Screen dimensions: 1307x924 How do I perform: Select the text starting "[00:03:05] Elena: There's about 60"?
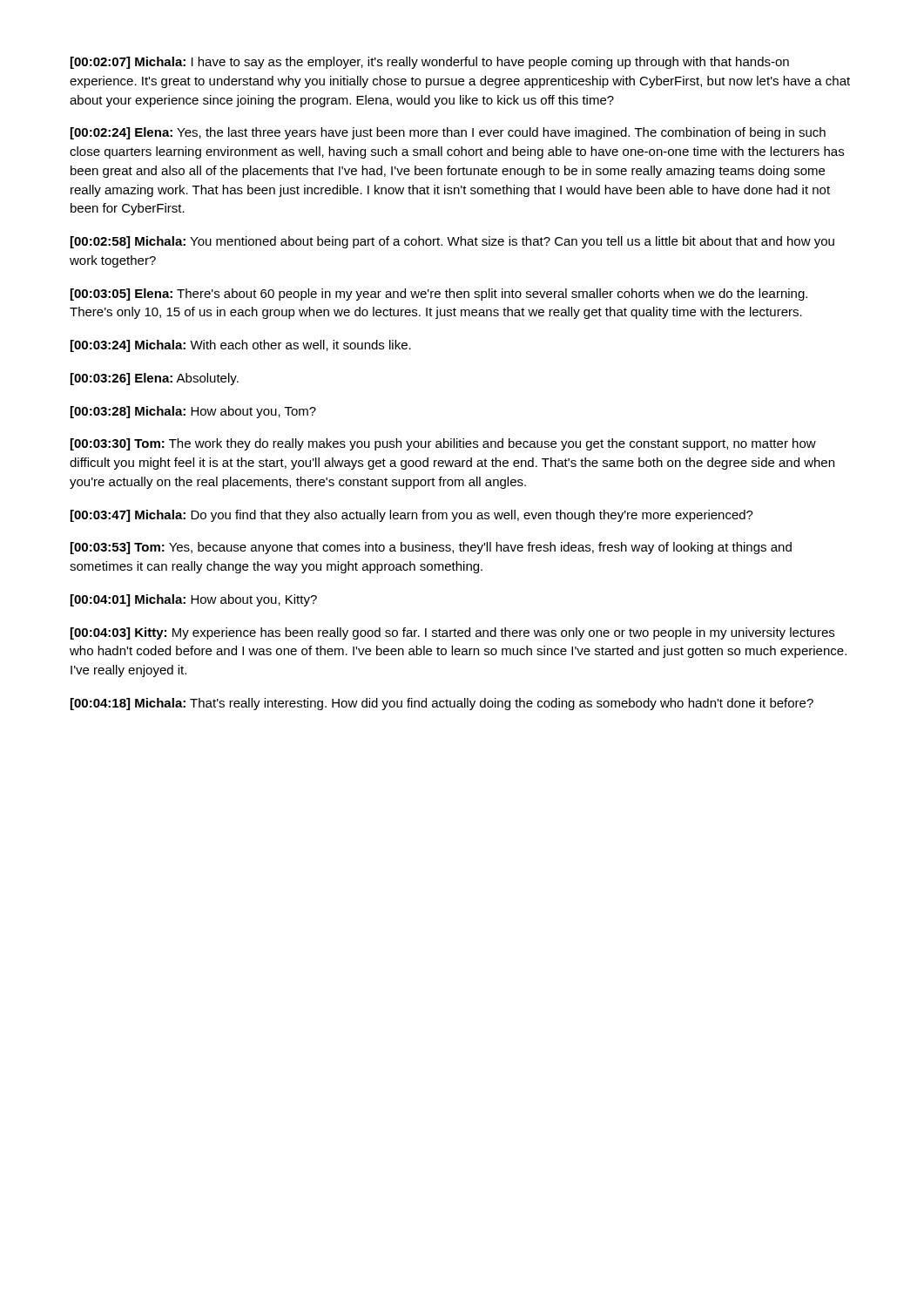[x=439, y=302]
